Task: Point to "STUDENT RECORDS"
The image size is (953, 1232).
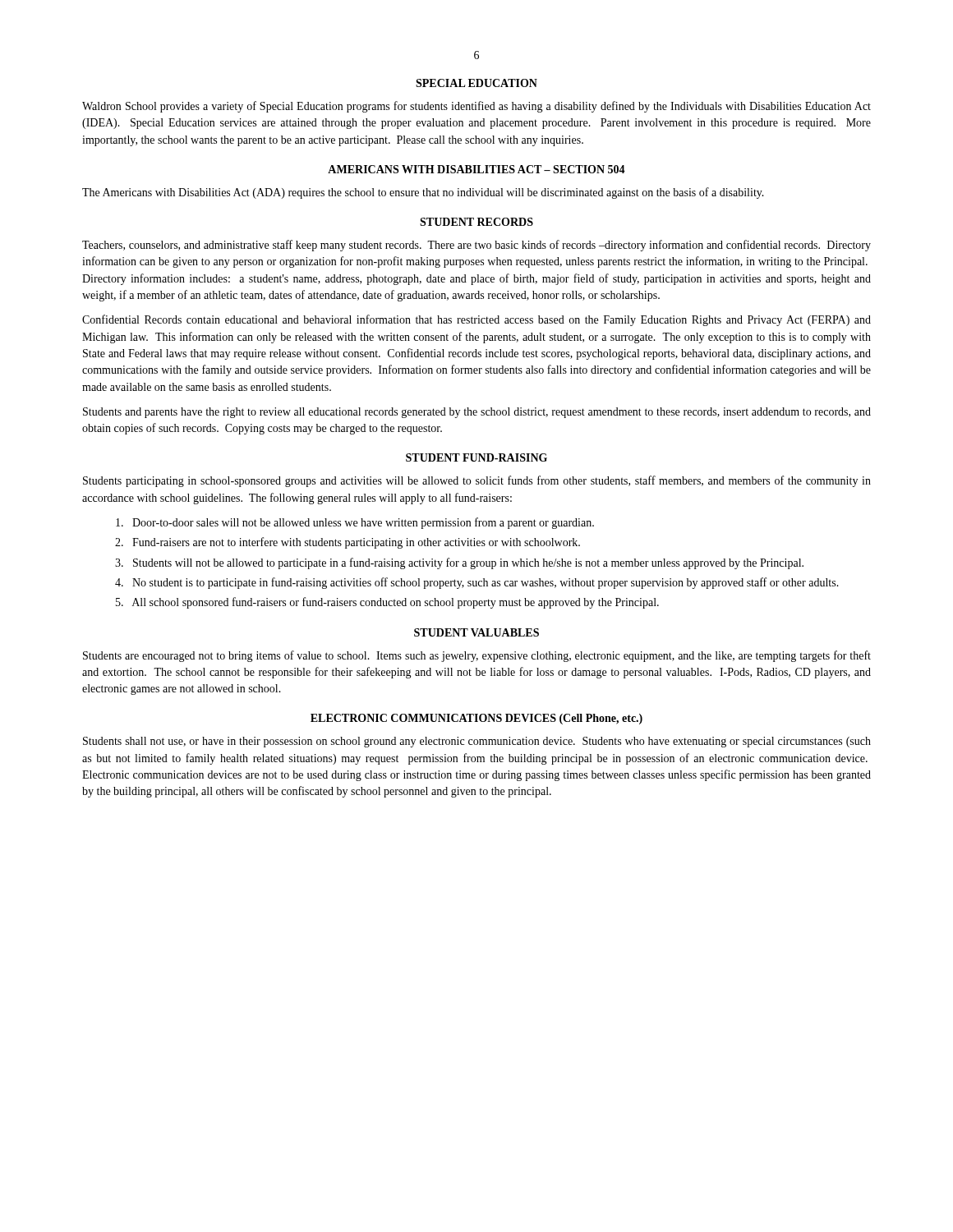Action: point(476,222)
